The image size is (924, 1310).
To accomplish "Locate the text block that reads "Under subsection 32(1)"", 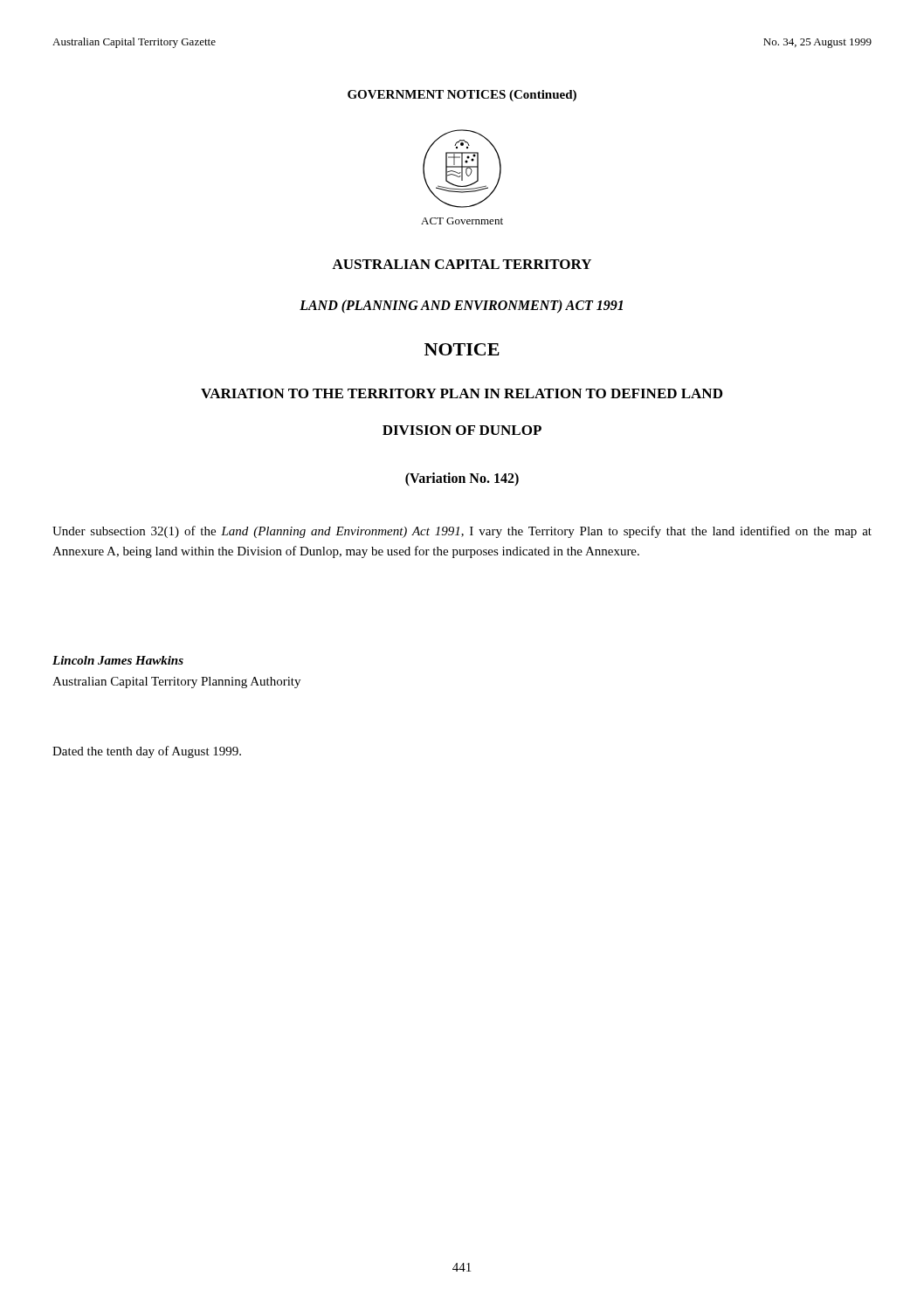I will pos(462,541).
